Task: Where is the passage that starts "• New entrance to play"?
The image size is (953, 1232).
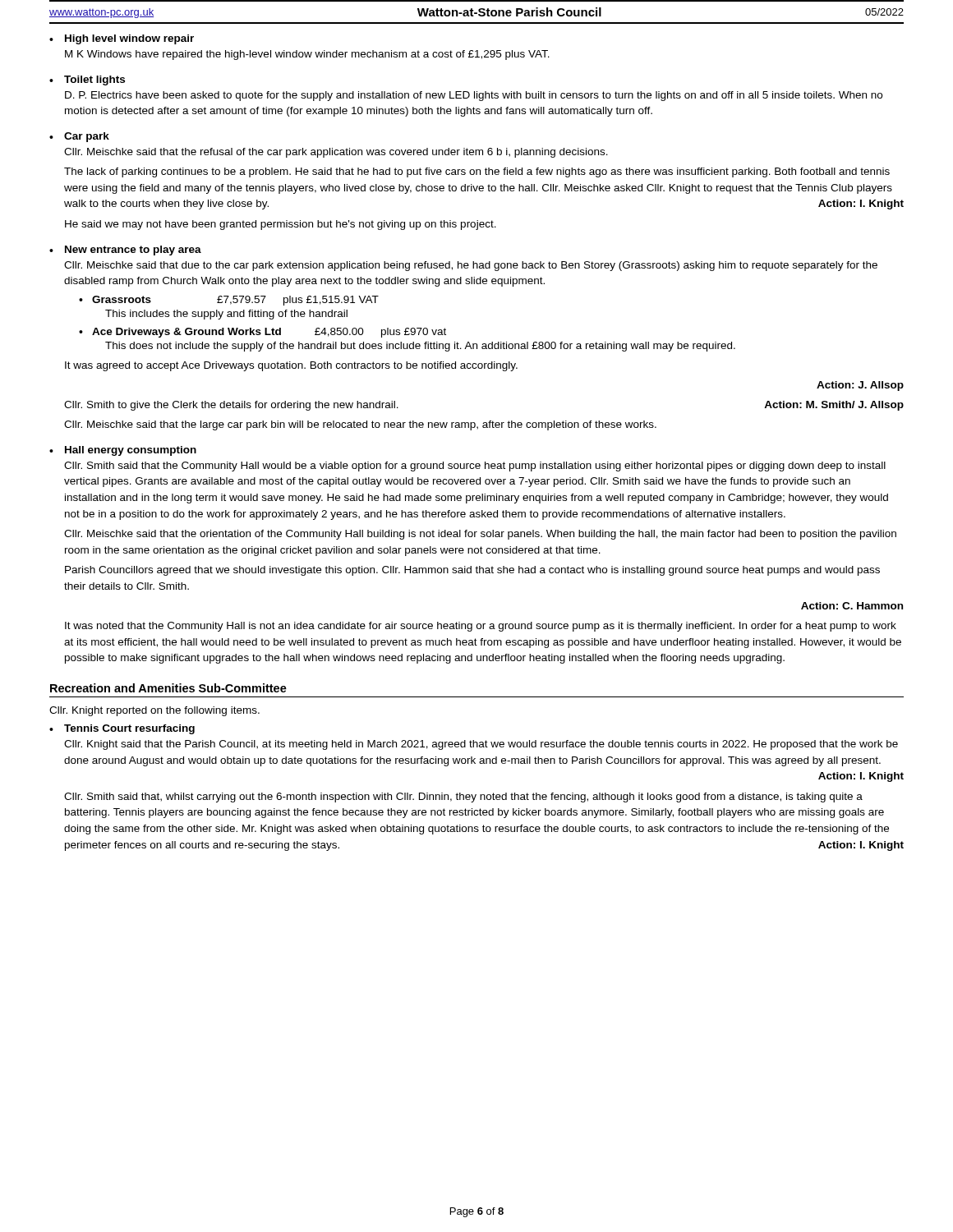Action: (476, 340)
